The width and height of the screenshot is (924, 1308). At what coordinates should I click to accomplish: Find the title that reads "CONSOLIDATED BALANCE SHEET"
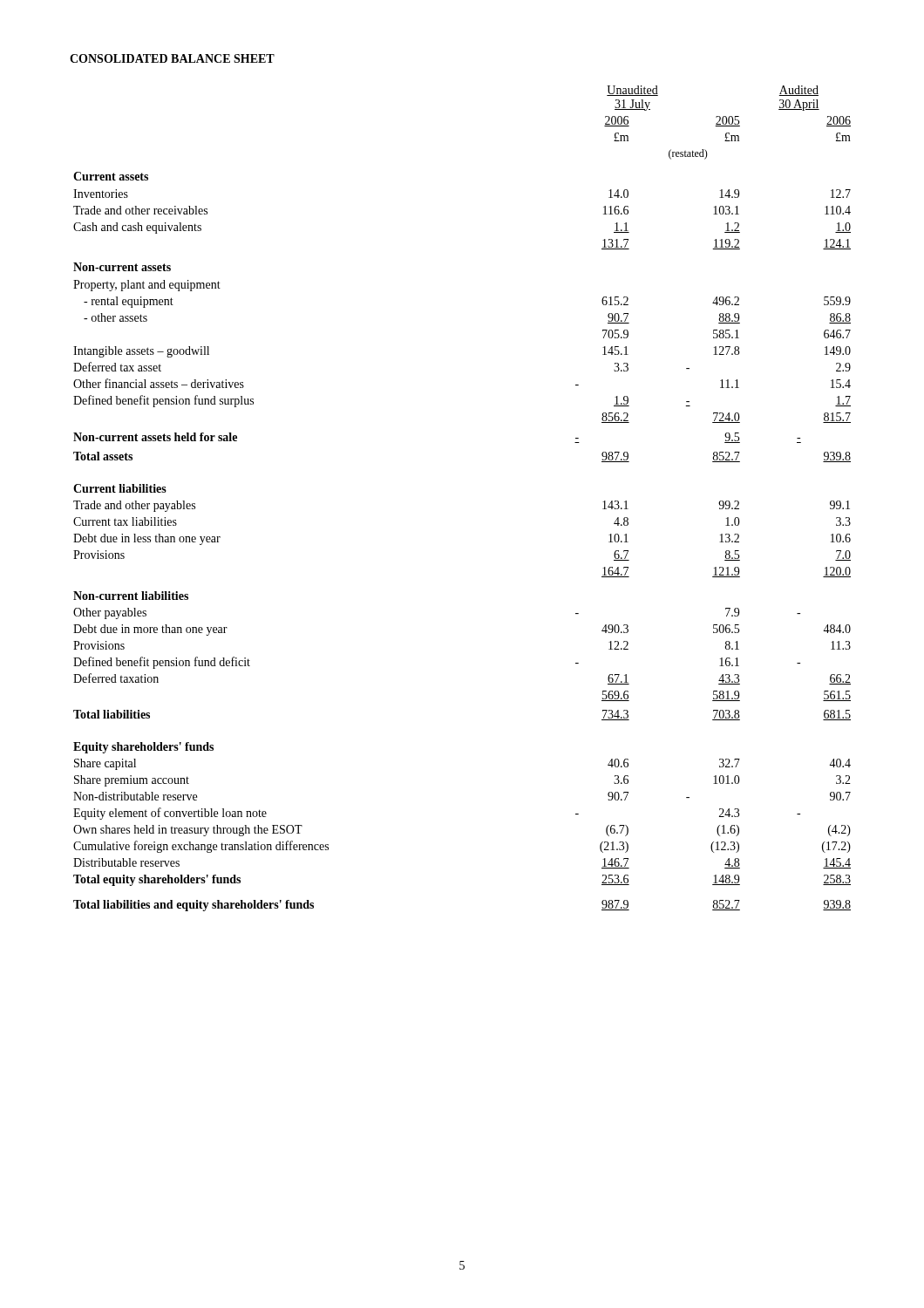[172, 59]
